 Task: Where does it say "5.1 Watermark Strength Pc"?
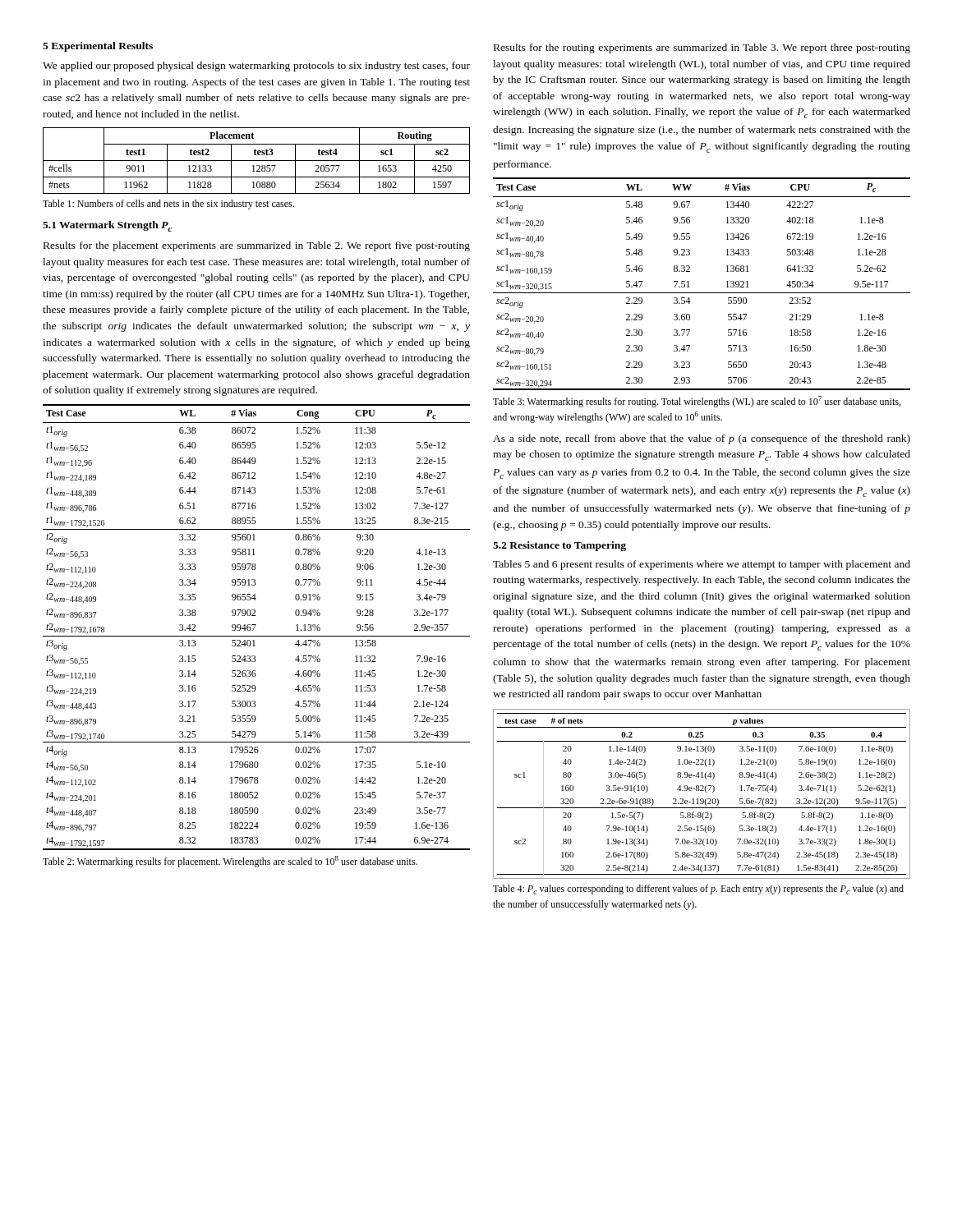(x=107, y=226)
